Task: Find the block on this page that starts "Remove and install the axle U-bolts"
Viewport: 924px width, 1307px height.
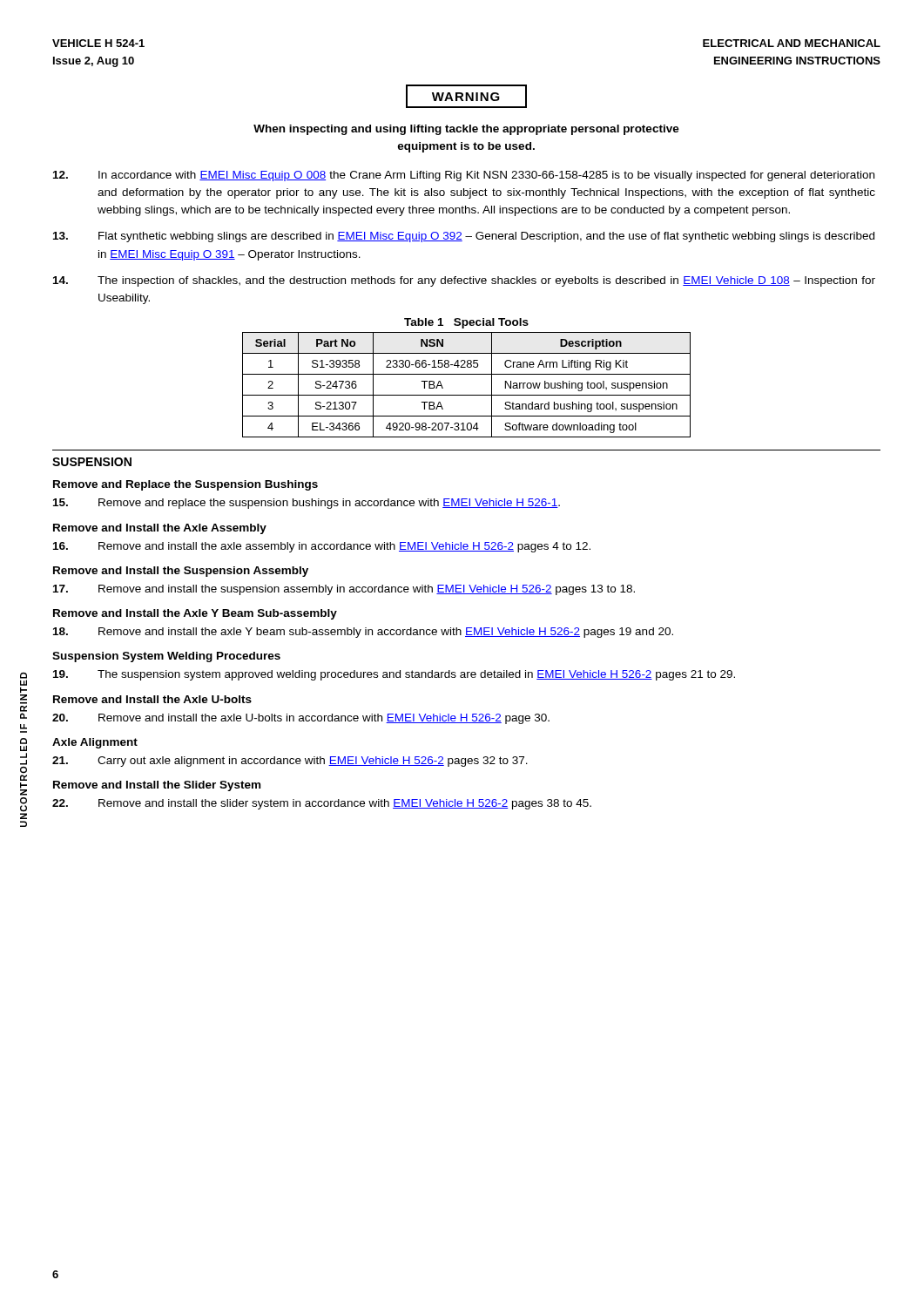Action: (464, 718)
